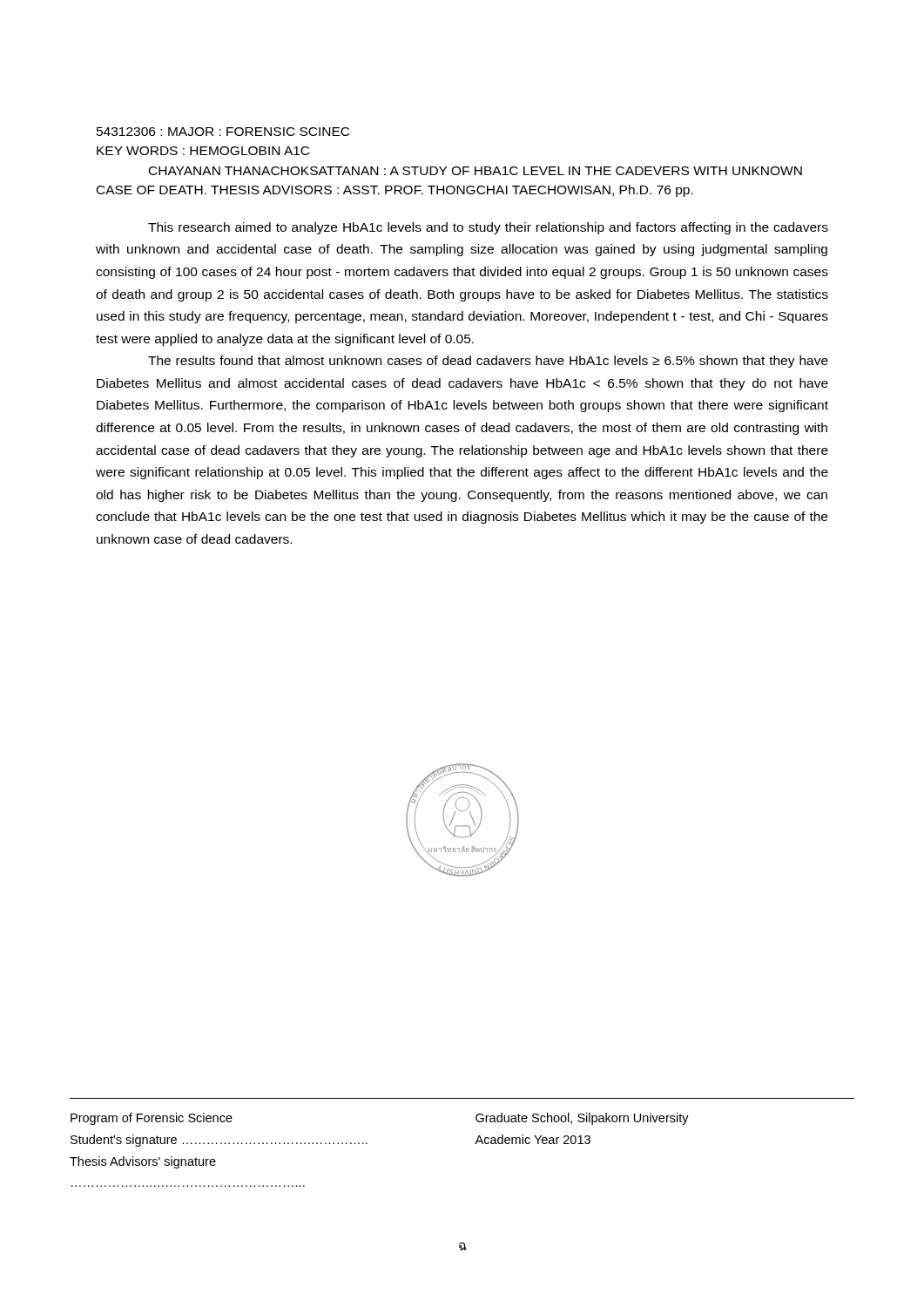The width and height of the screenshot is (924, 1307).
Task: Locate the logo
Action: pyautogui.click(x=462, y=819)
